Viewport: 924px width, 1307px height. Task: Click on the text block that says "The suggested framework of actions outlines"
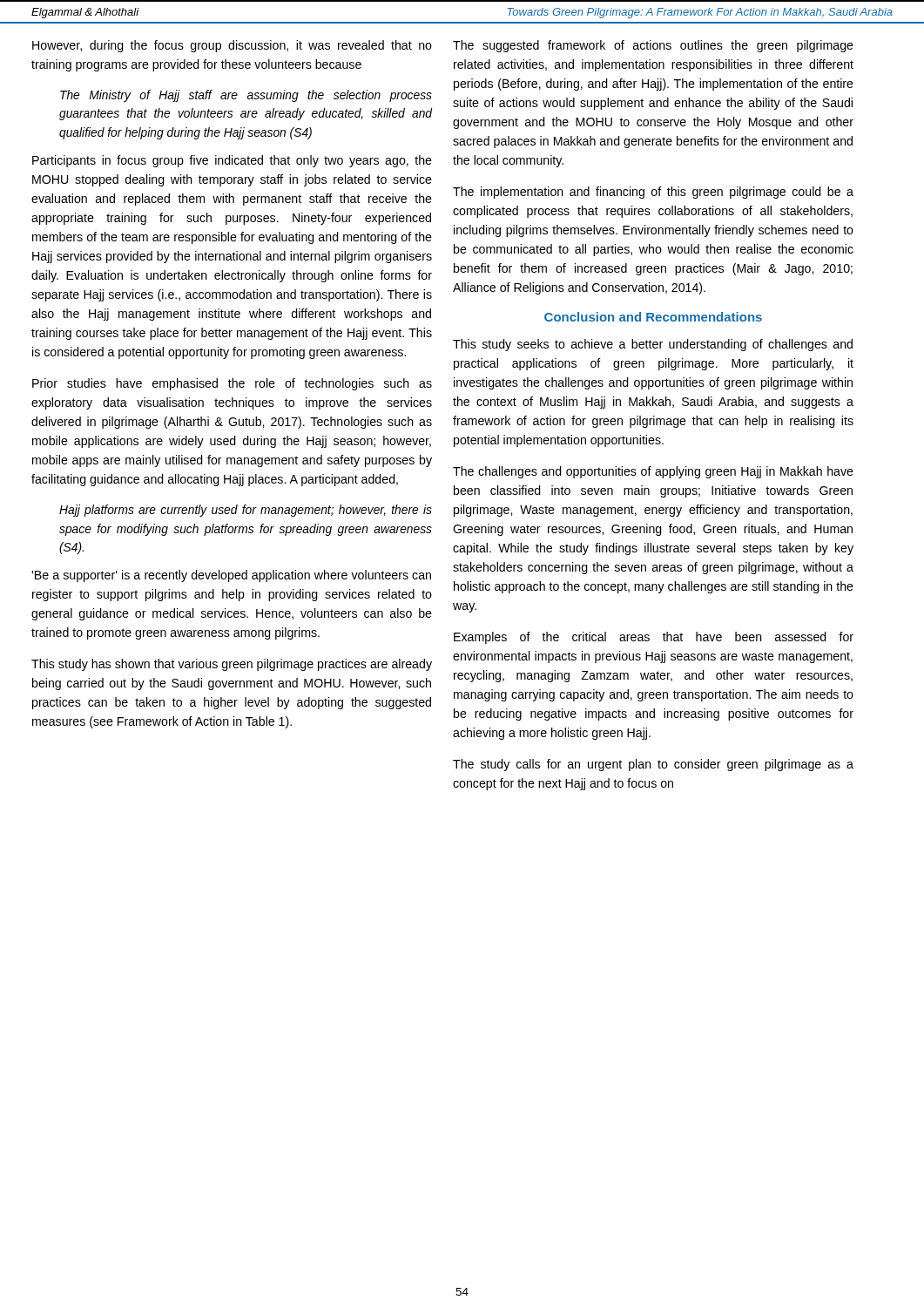pos(653,103)
